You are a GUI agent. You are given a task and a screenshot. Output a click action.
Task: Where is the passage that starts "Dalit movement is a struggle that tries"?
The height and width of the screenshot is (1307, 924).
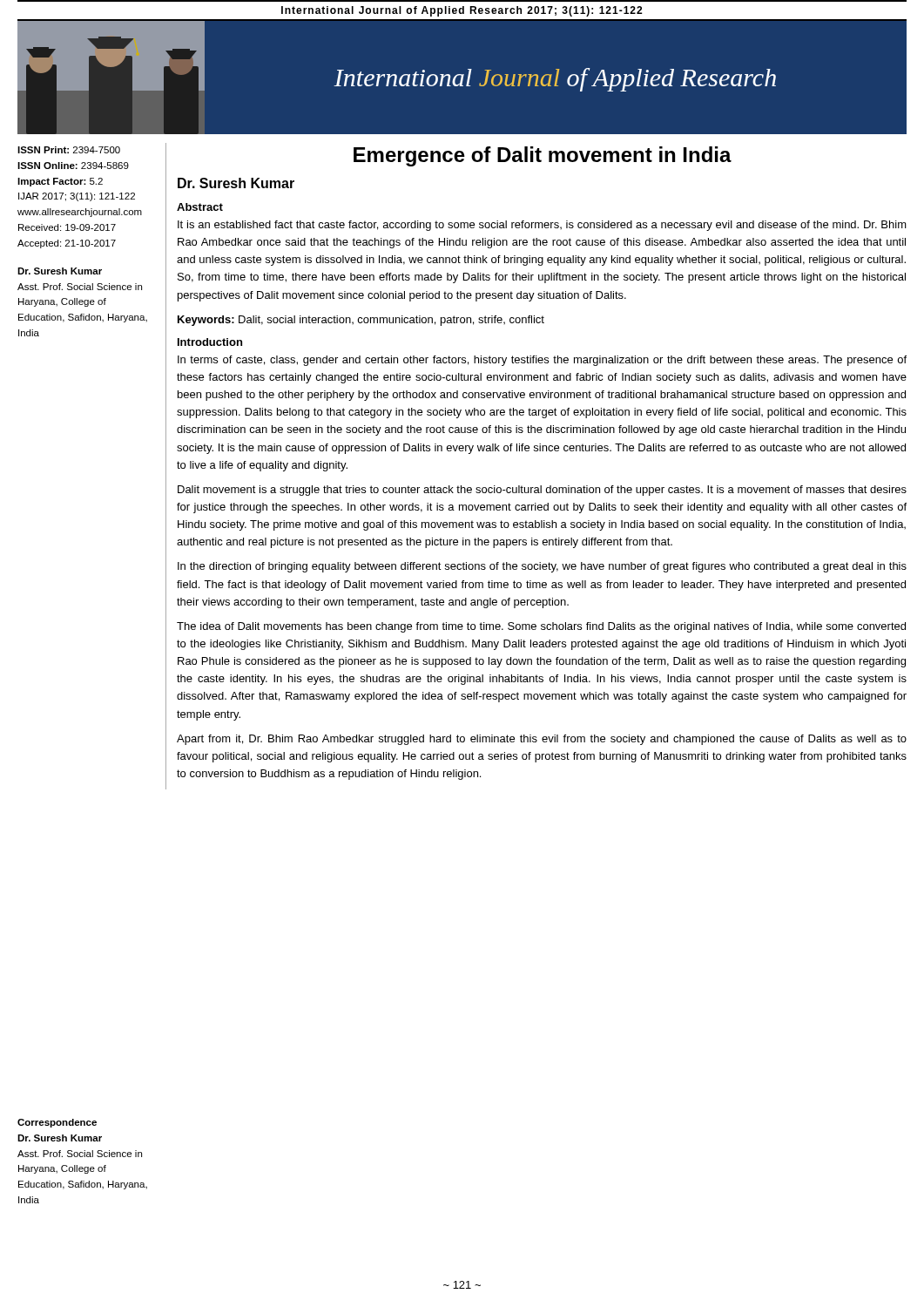542,515
